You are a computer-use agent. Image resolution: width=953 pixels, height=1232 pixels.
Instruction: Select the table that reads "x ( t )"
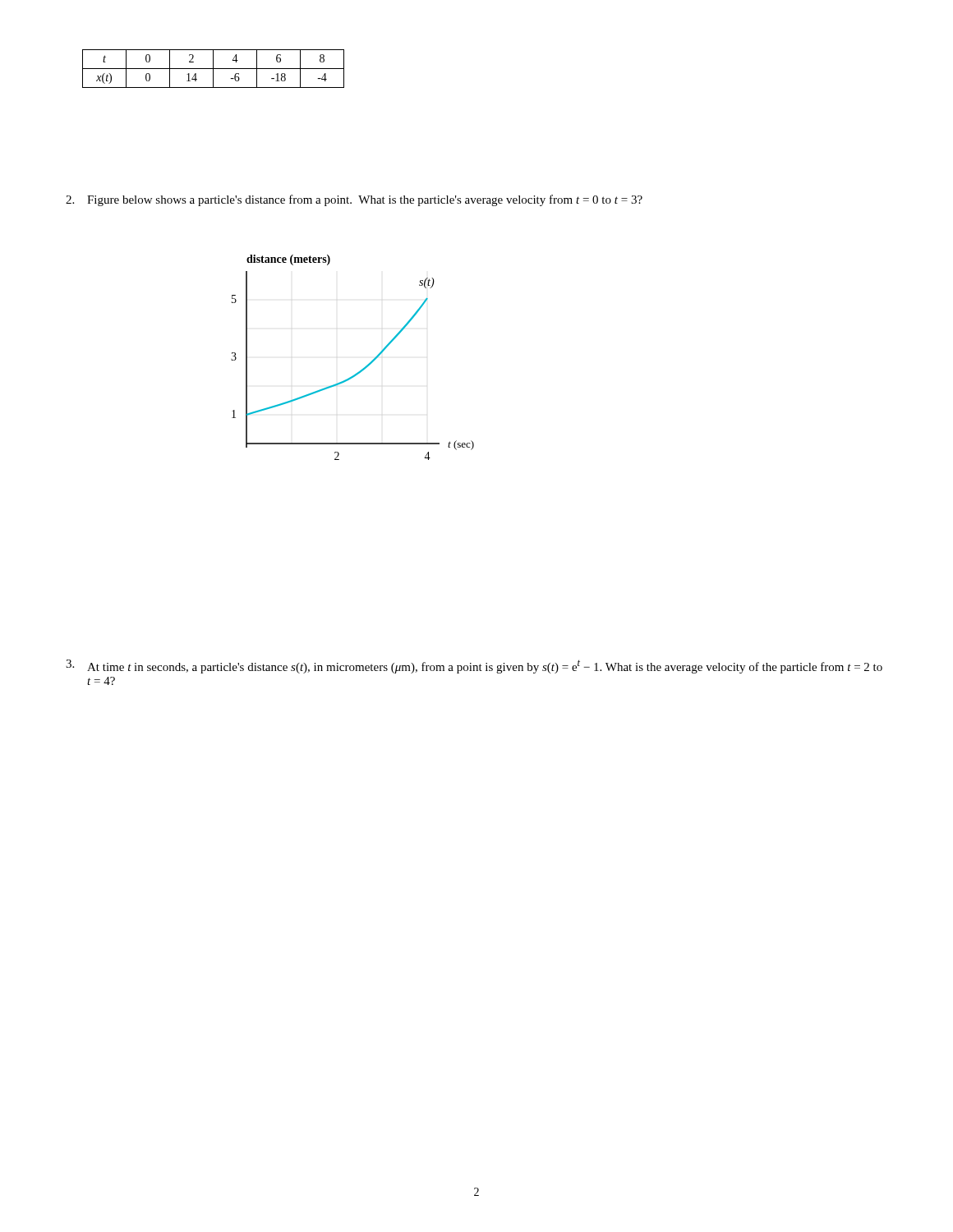pyautogui.click(x=213, y=69)
